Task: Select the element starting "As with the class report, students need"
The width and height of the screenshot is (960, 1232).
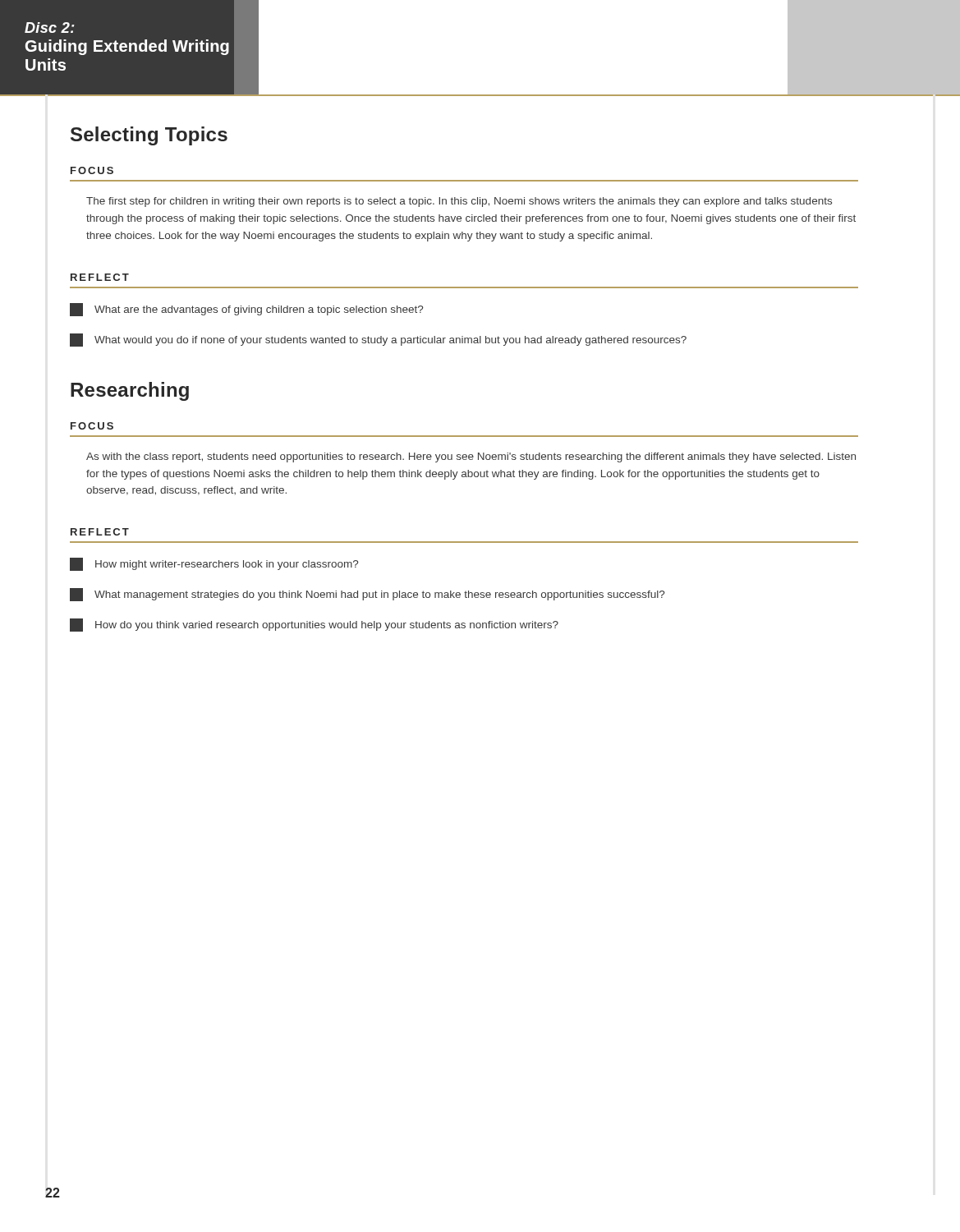Action: point(472,474)
